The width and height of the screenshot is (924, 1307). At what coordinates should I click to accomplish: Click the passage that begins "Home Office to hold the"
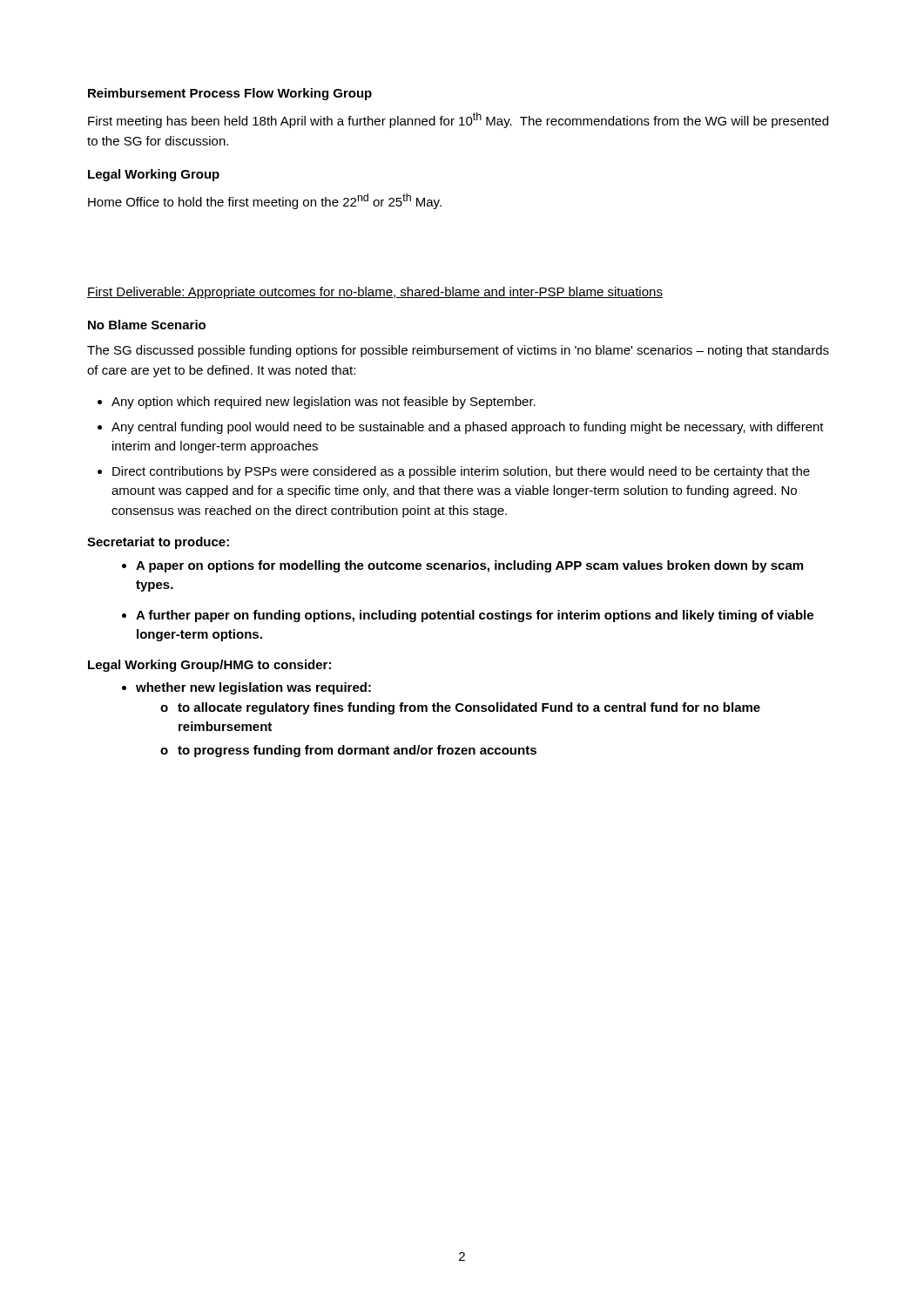click(x=265, y=200)
